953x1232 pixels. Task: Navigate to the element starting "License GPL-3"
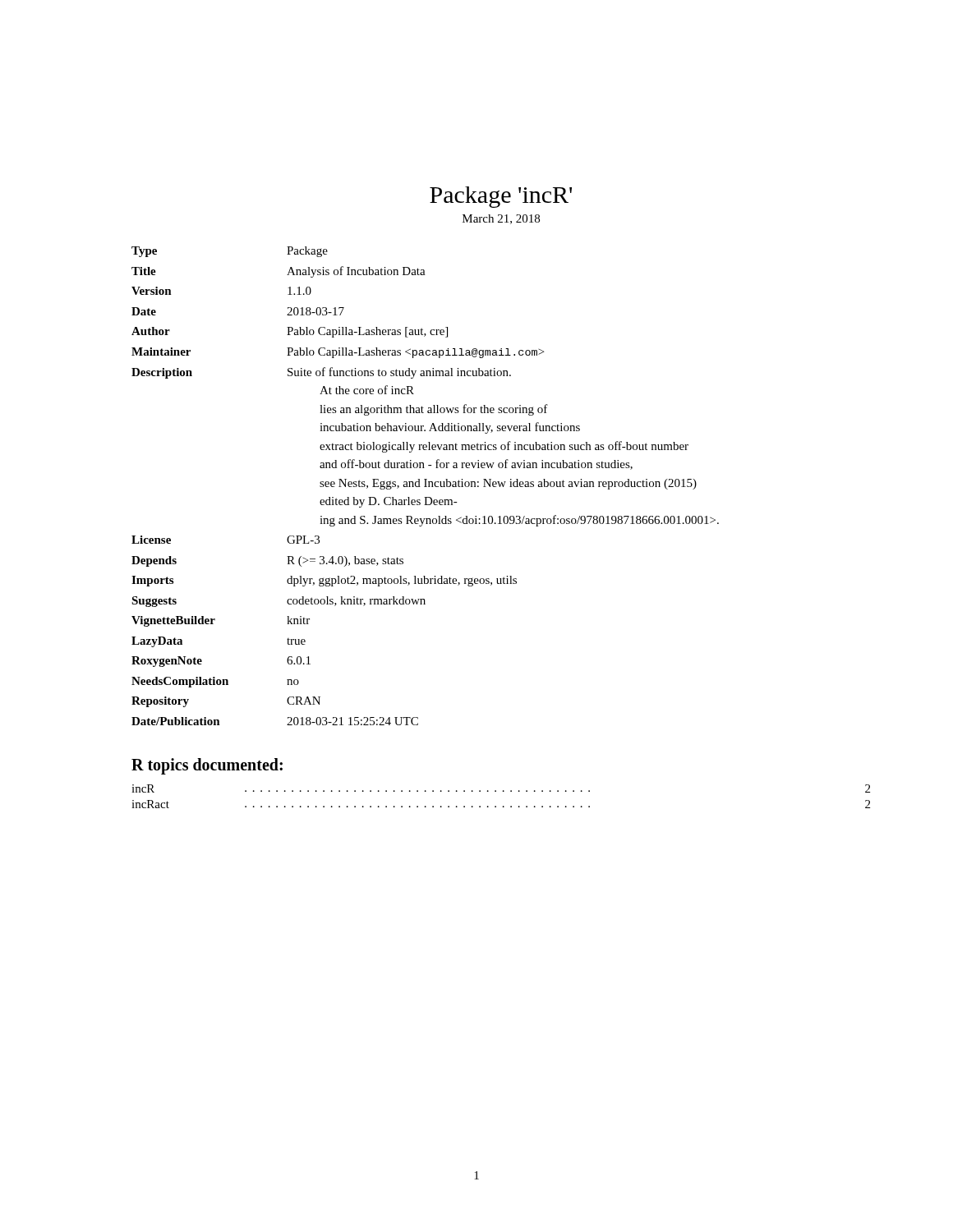[142, 539]
